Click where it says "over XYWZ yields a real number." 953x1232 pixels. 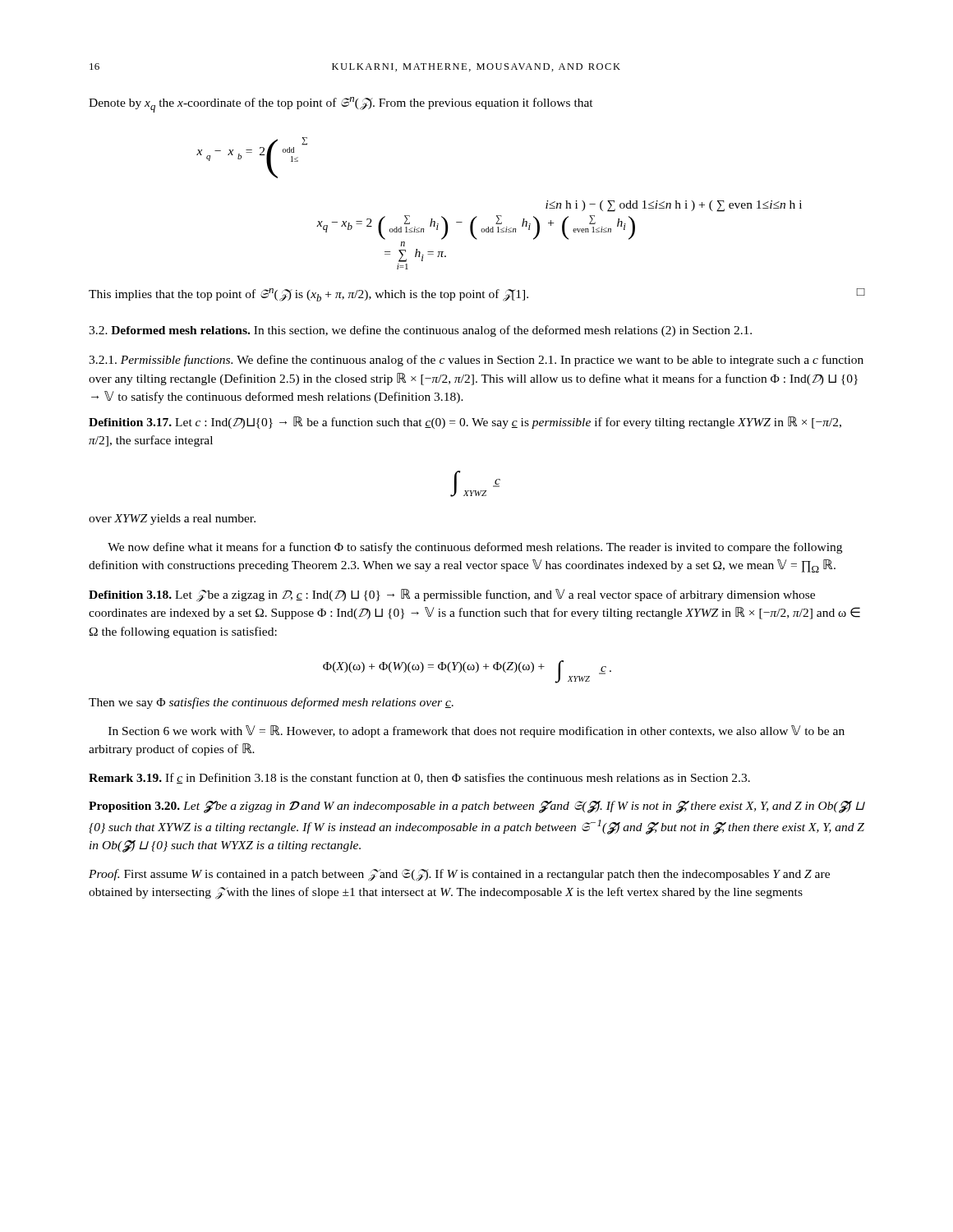[173, 518]
